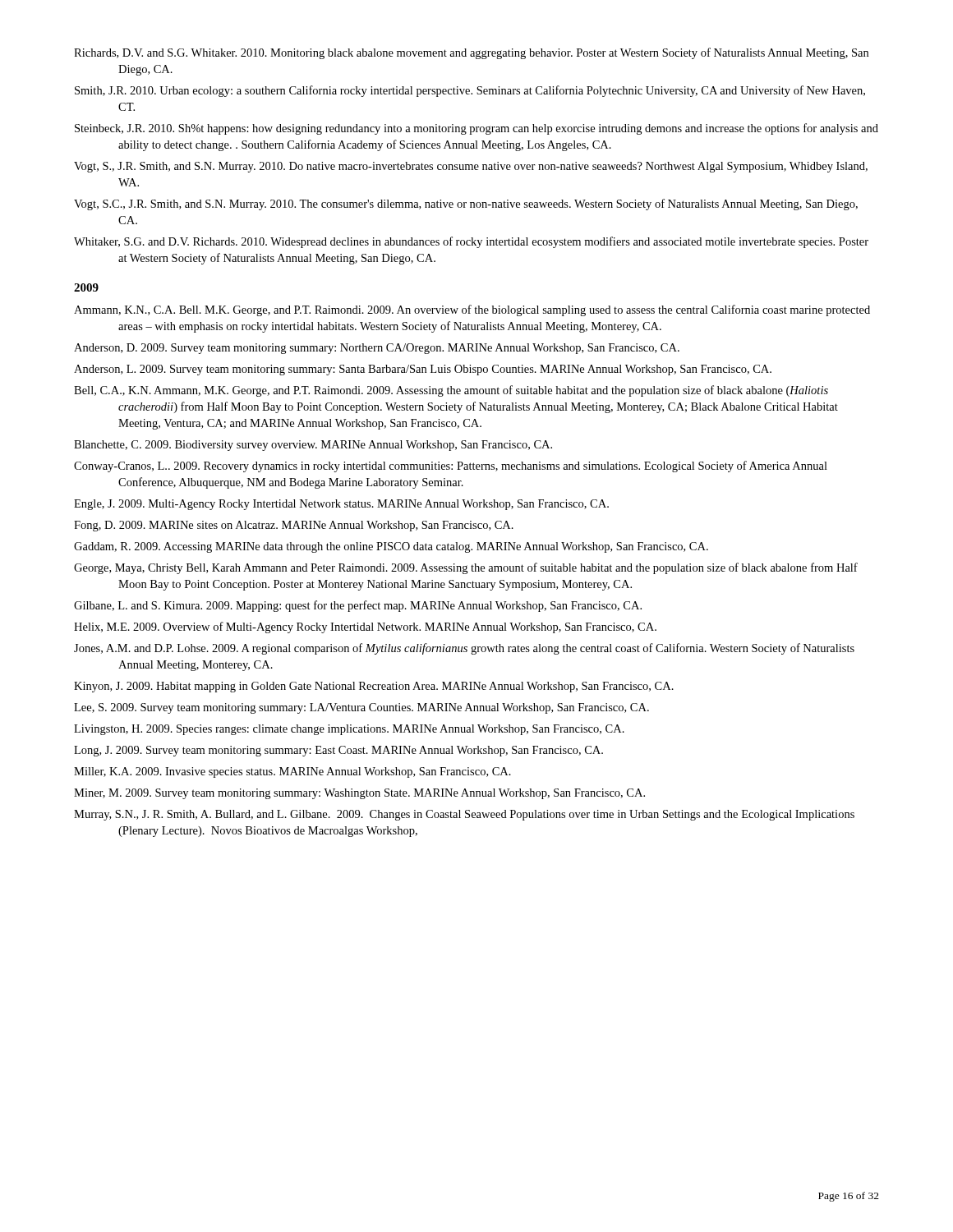Image resolution: width=953 pixels, height=1232 pixels.
Task: Find the element starting "Vogt, S., J.R. Smith,"
Action: coord(476,174)
